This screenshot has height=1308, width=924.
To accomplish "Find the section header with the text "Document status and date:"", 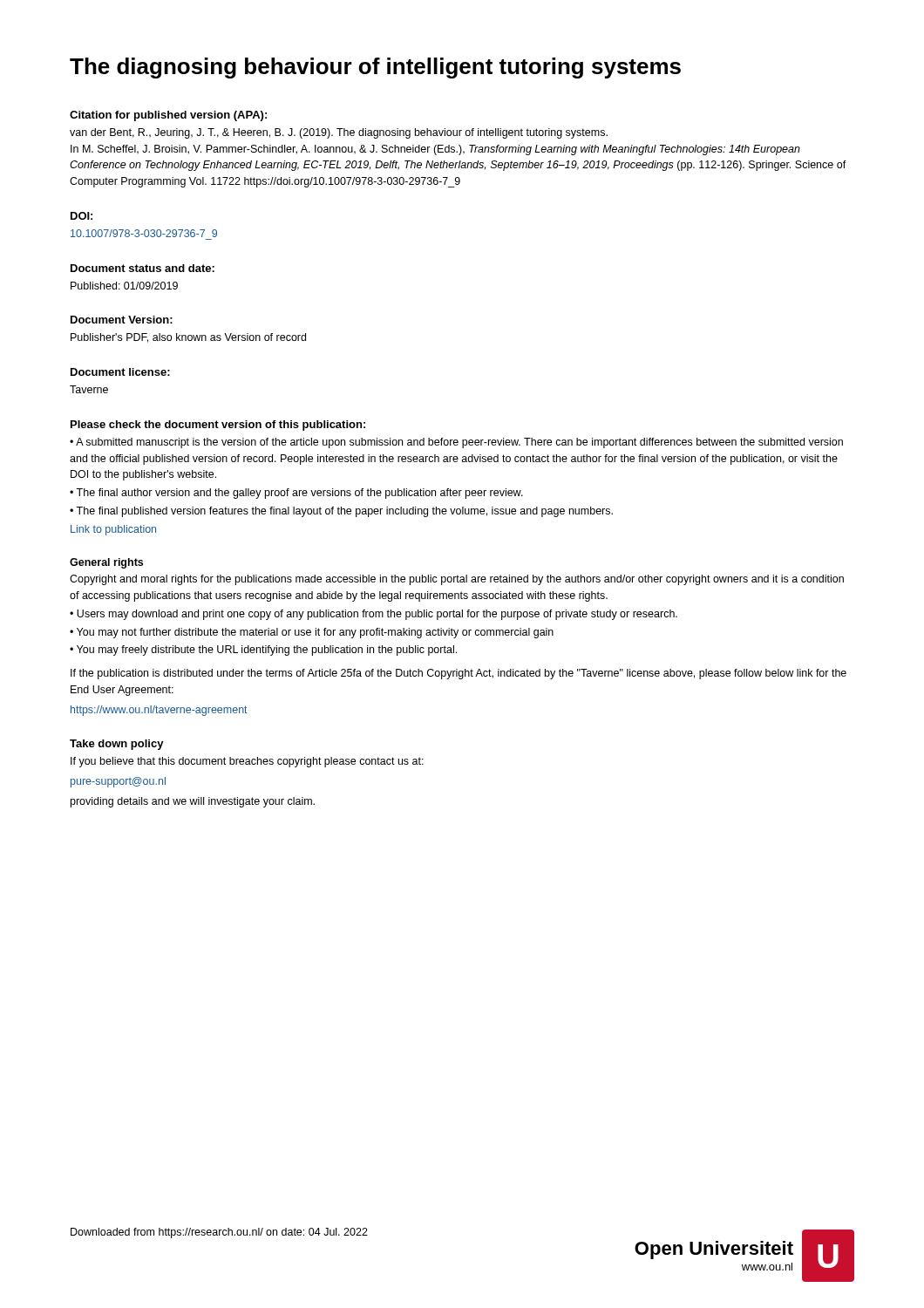I will click(143, 268).
